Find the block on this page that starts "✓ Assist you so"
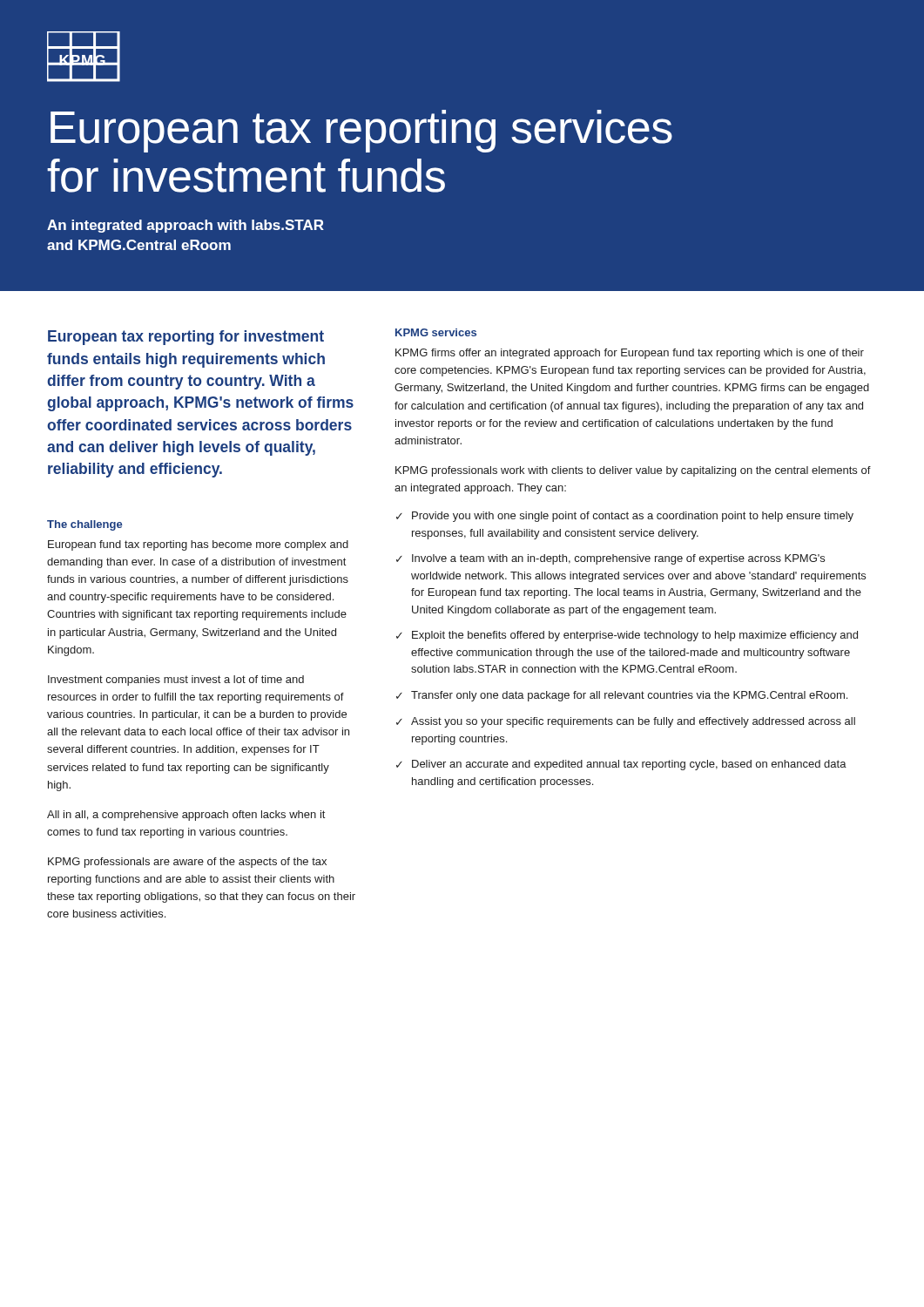 pyautogui.click(x=636, y=730)
